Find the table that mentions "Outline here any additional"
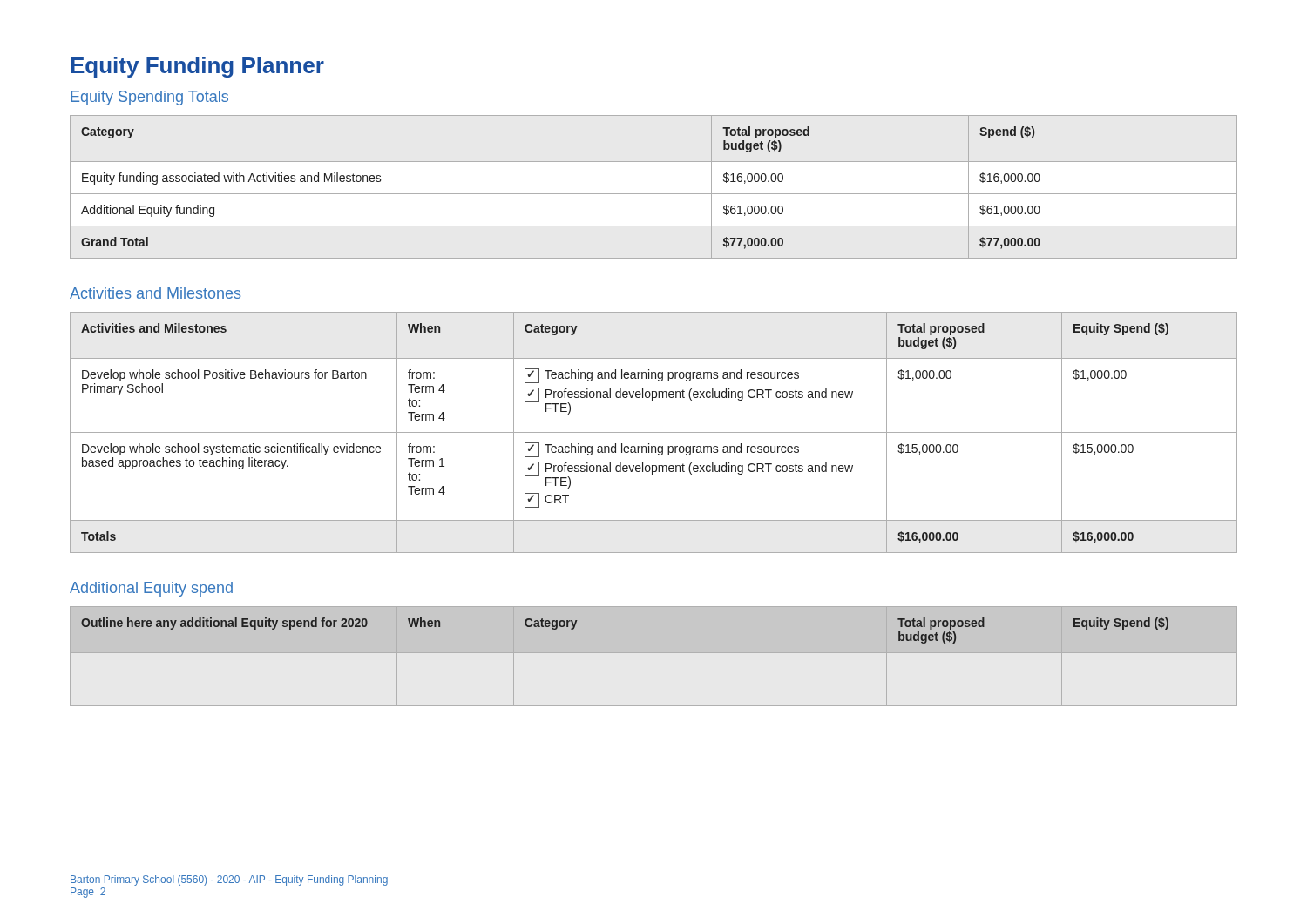 (x=654, y=656)
